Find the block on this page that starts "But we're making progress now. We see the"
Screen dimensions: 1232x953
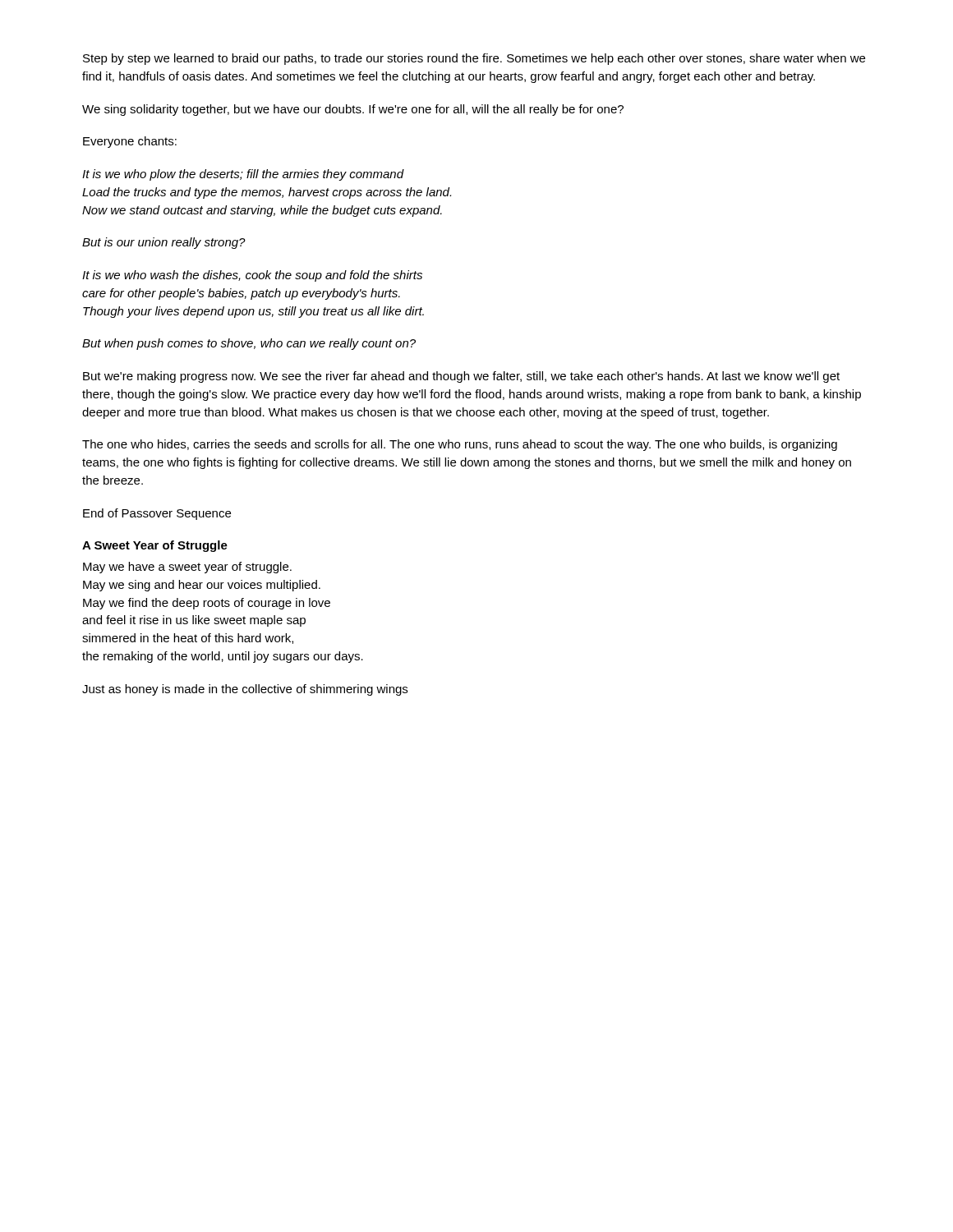pos(472,394)
